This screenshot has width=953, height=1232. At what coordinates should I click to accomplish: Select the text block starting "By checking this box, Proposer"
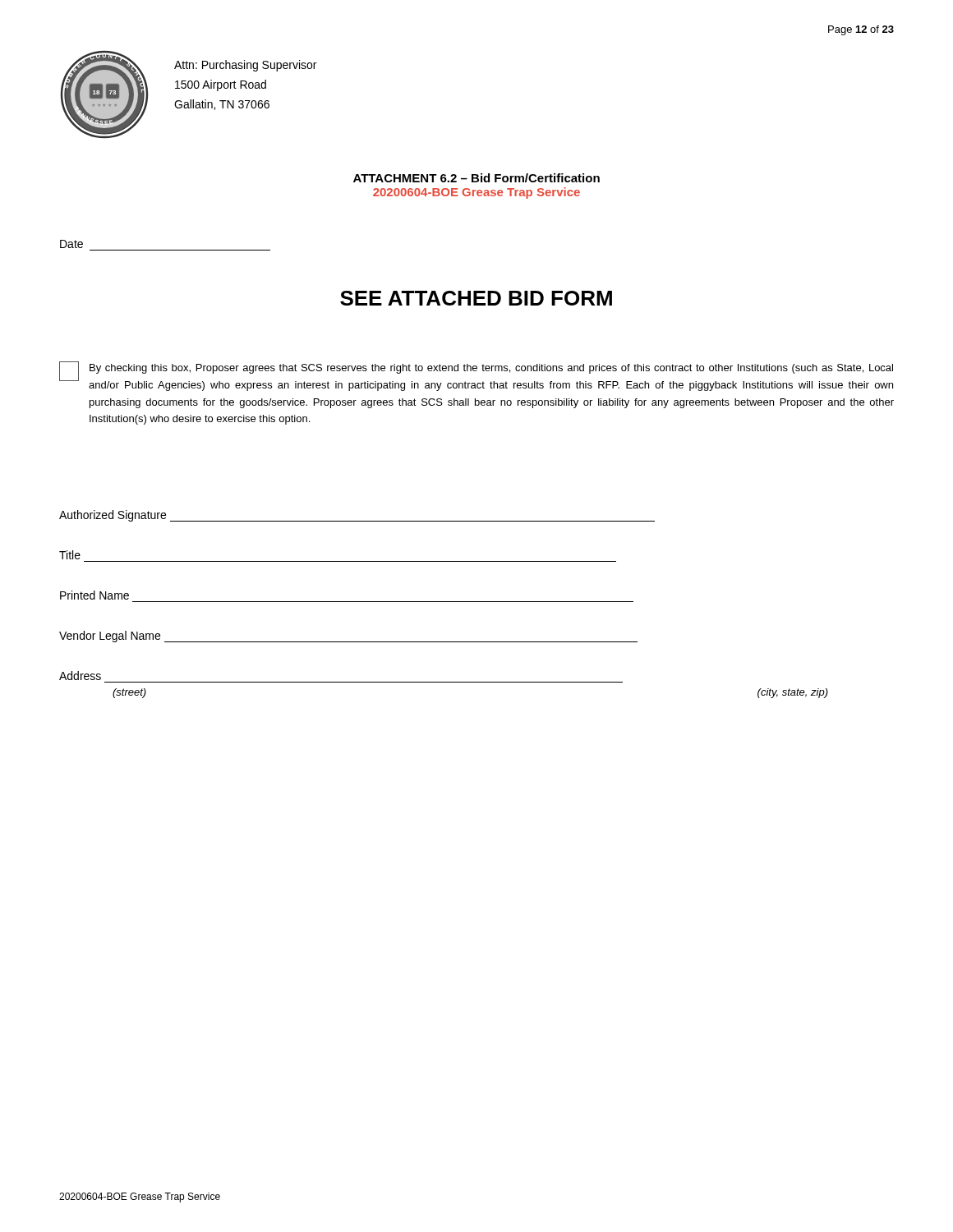[x=476, y=394]
